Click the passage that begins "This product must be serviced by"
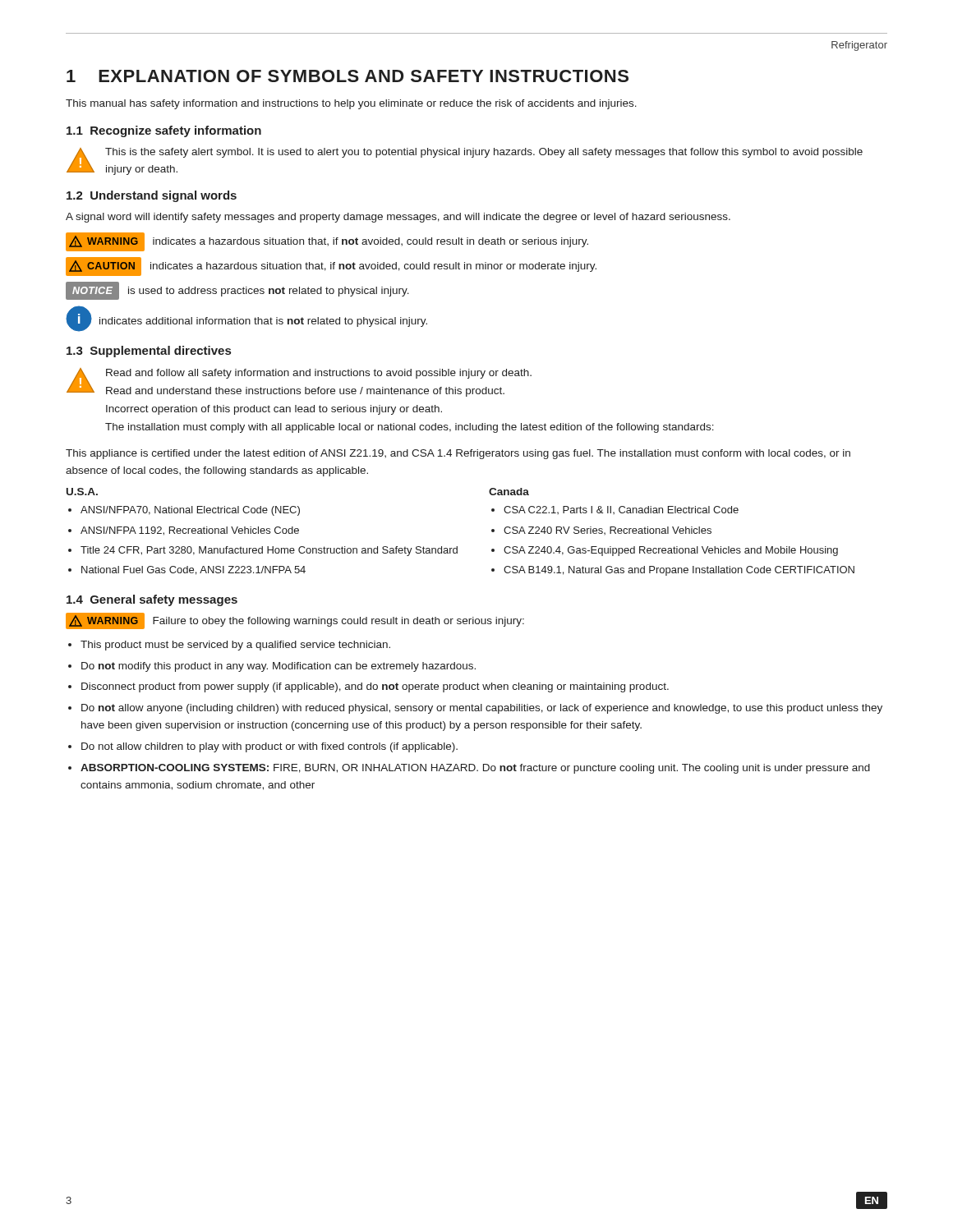The height and width of the screenshot is (1232, 953). point(236,644)
